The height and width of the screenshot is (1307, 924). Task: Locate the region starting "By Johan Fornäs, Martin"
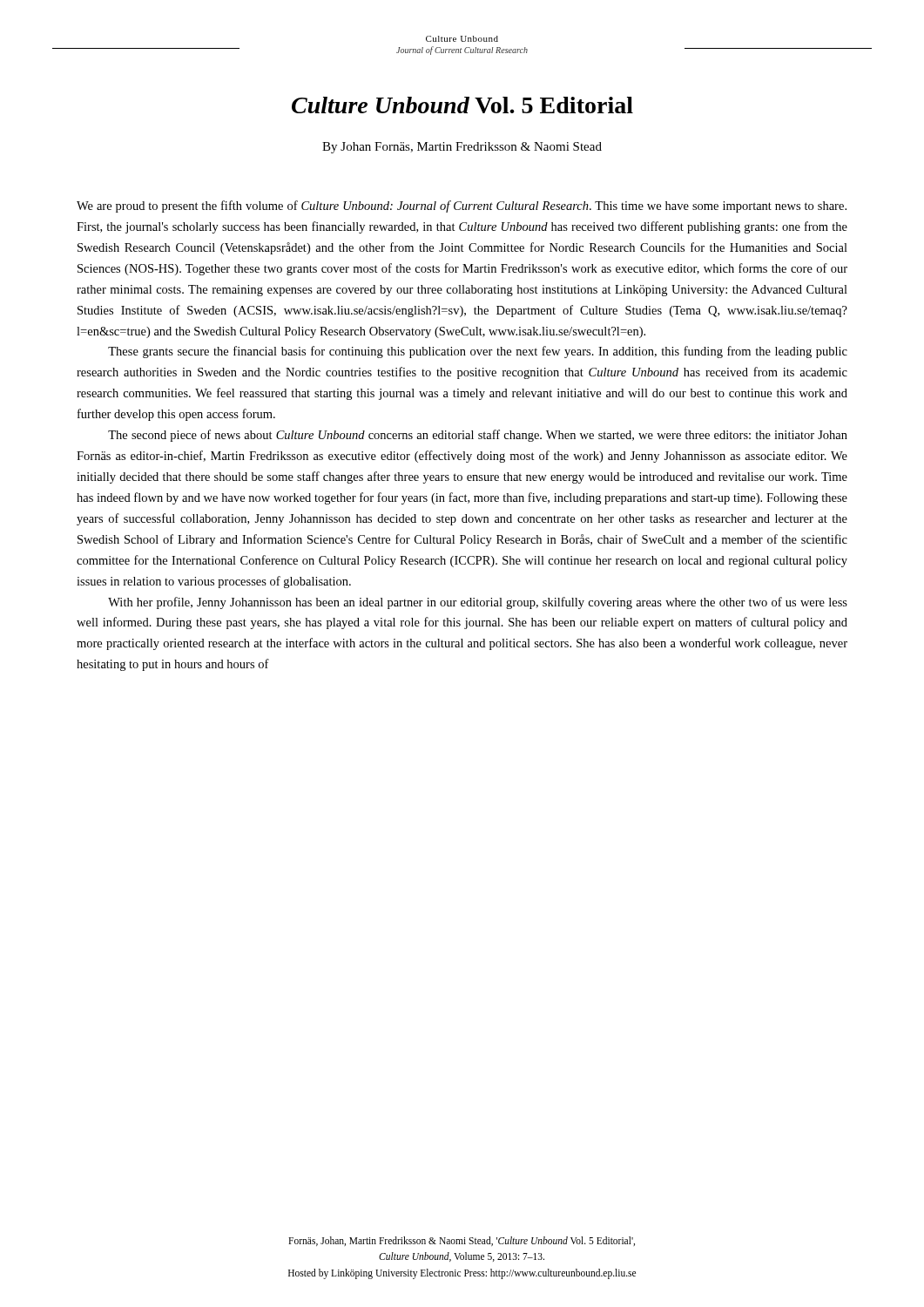point(462,146)
